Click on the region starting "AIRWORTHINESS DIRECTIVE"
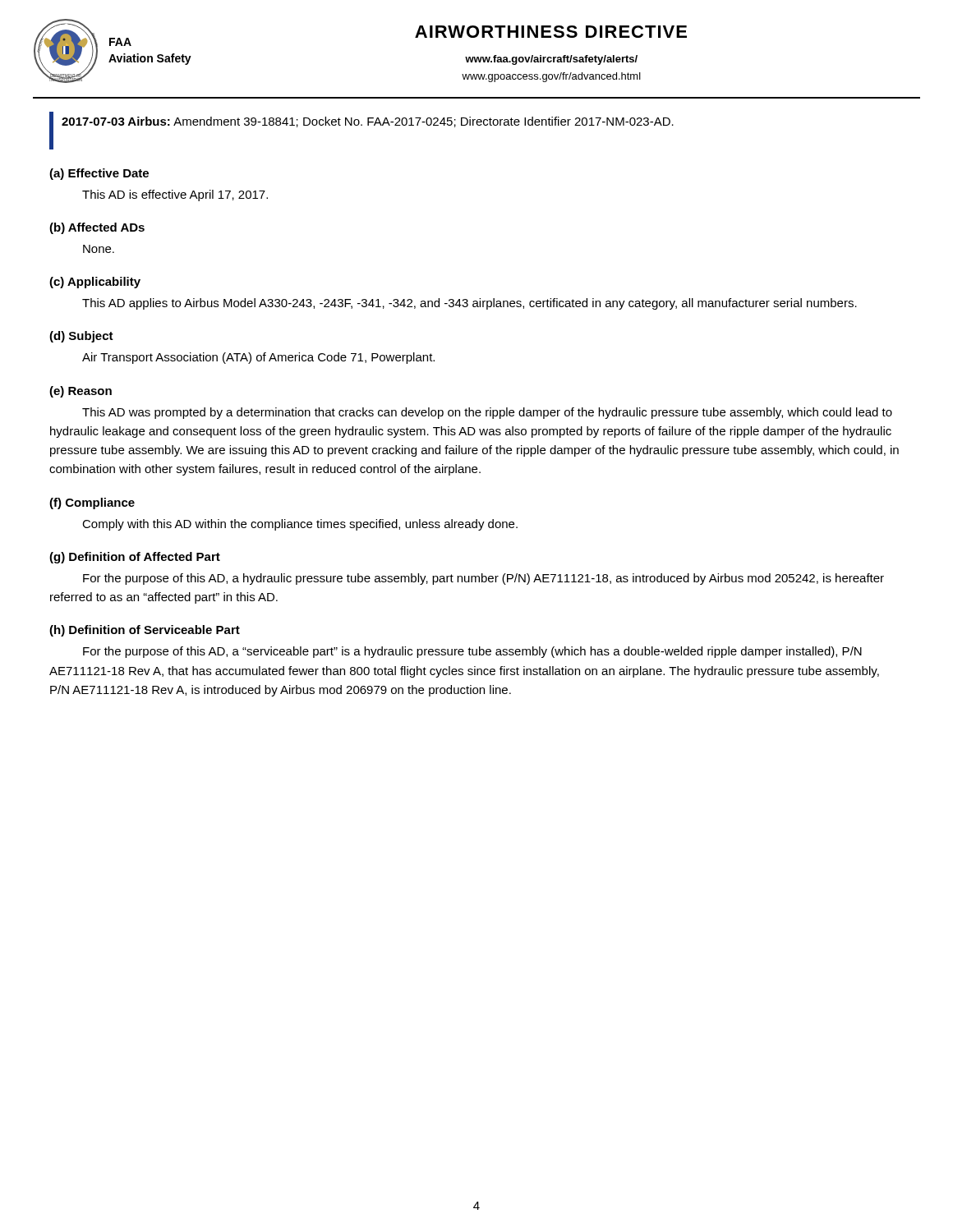The height and width of the screenshot is (1232, 953). pos(552,32)
